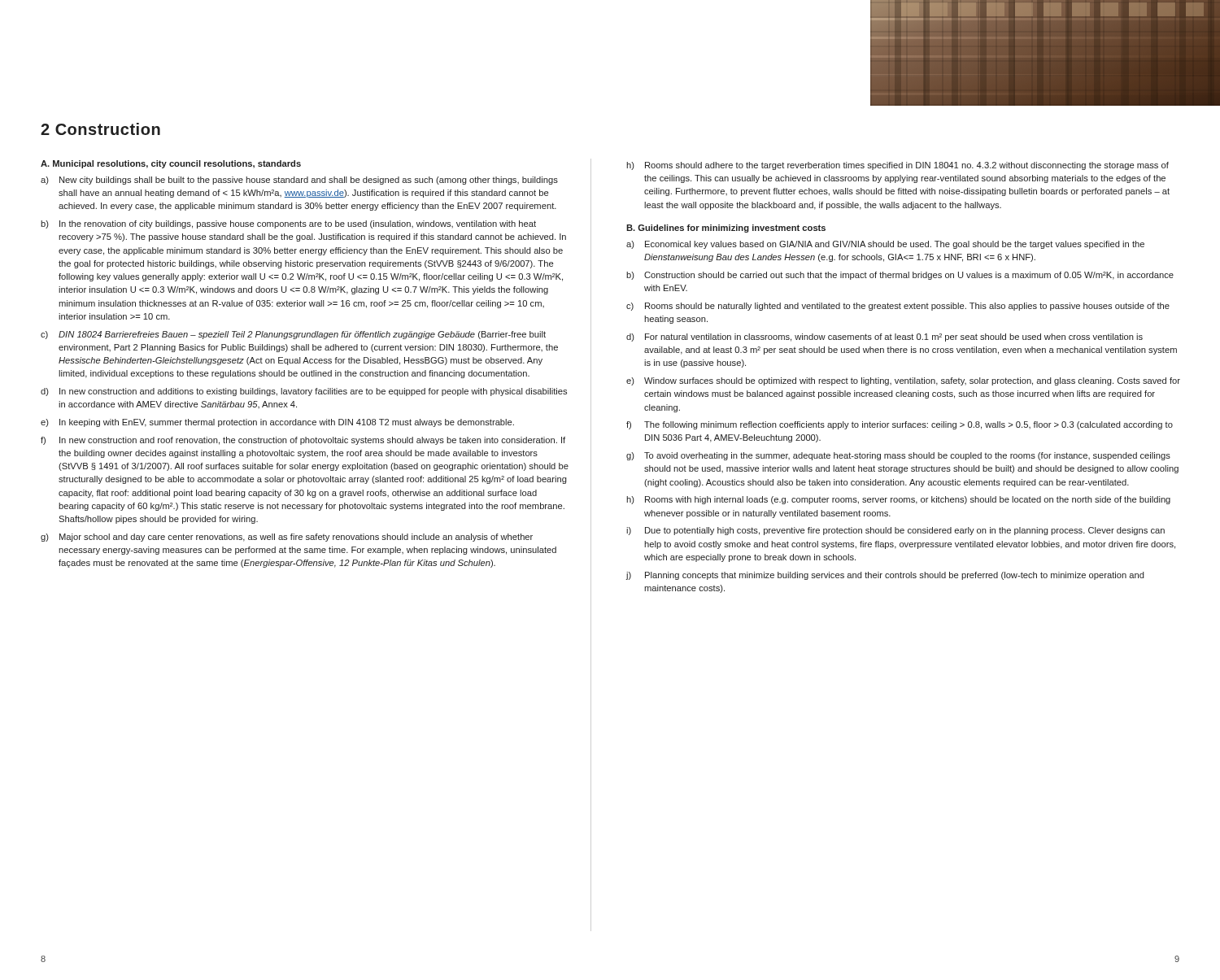Select the text block starting "g) To avoid overheating"
Image resolution: width=1220 pixels, height=980 pixels.
[905, 469]
